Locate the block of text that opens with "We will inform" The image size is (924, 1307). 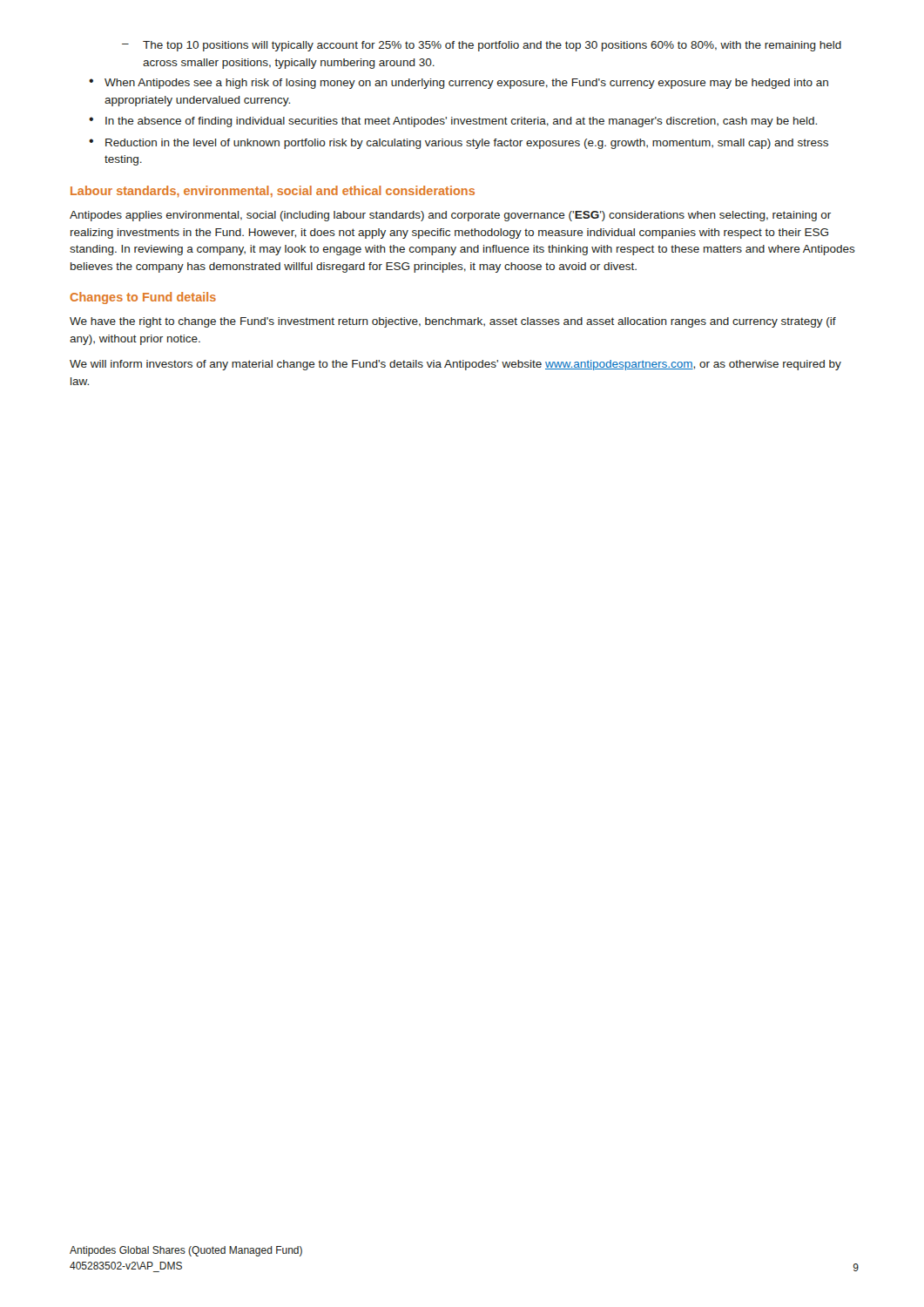[x=455, y=373]
